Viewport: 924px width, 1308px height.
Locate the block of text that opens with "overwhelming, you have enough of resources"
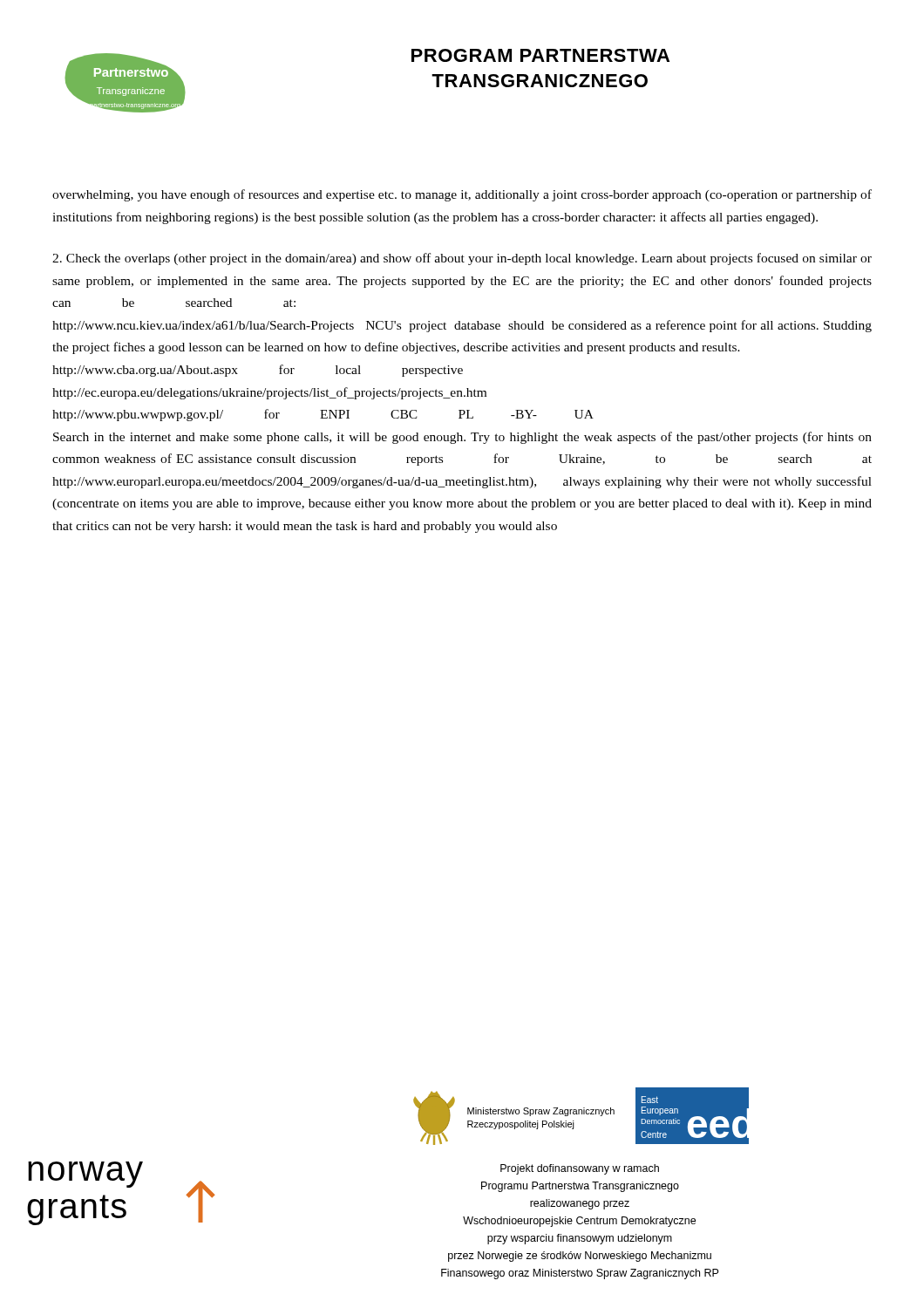[x=462, y=205]
